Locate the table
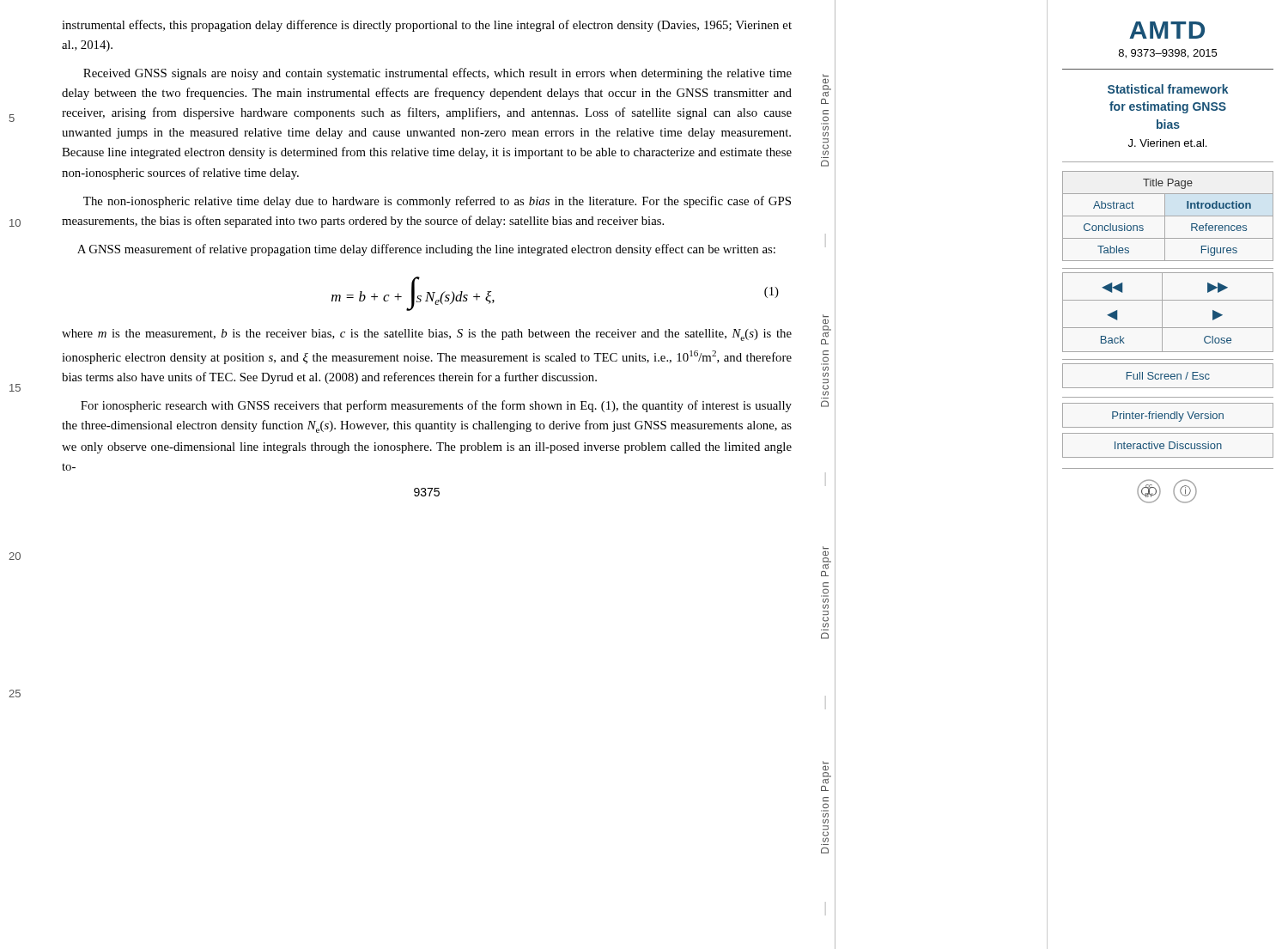 coord(1168,216)
